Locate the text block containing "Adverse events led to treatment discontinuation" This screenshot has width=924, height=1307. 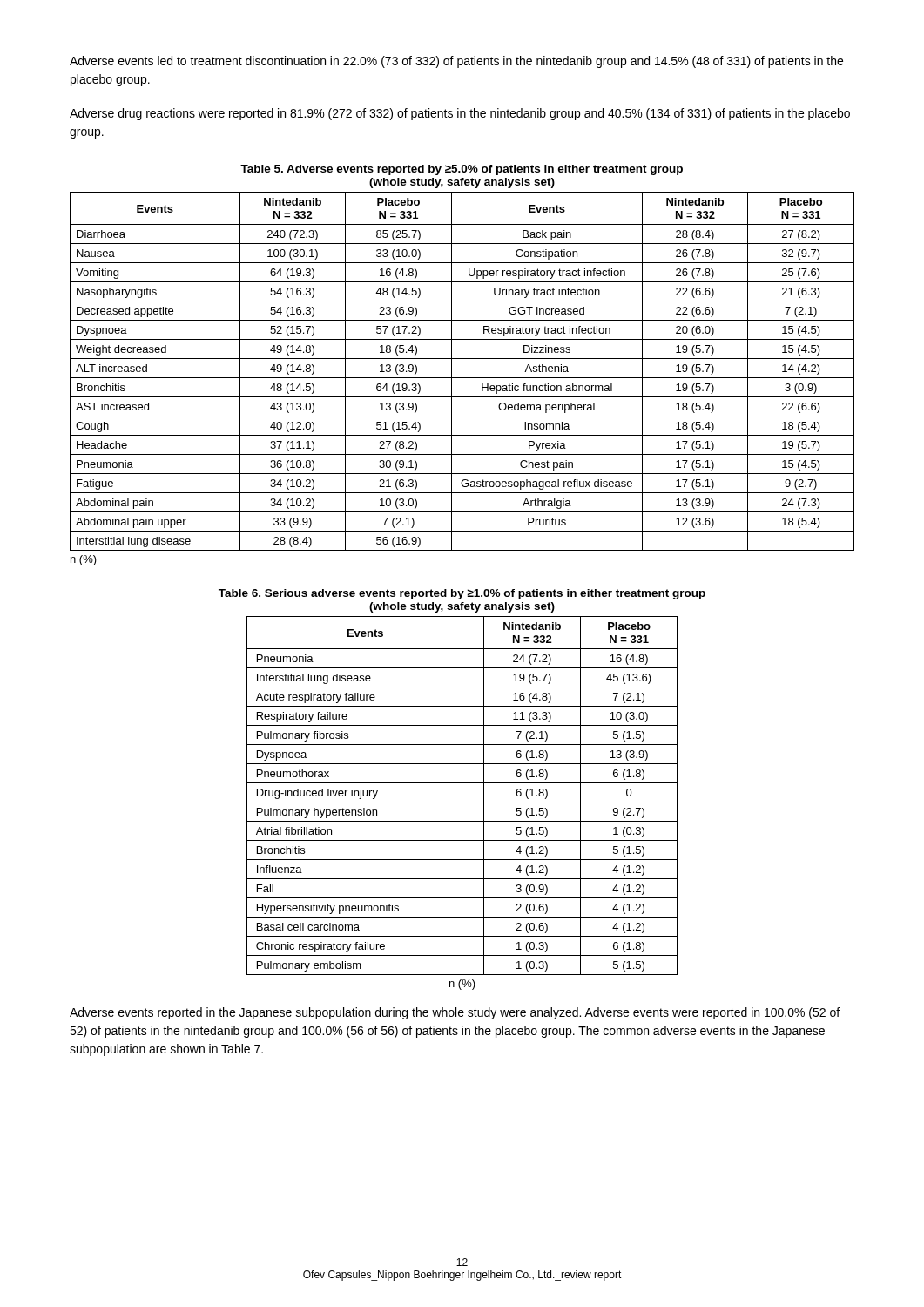tap(462, 71)
